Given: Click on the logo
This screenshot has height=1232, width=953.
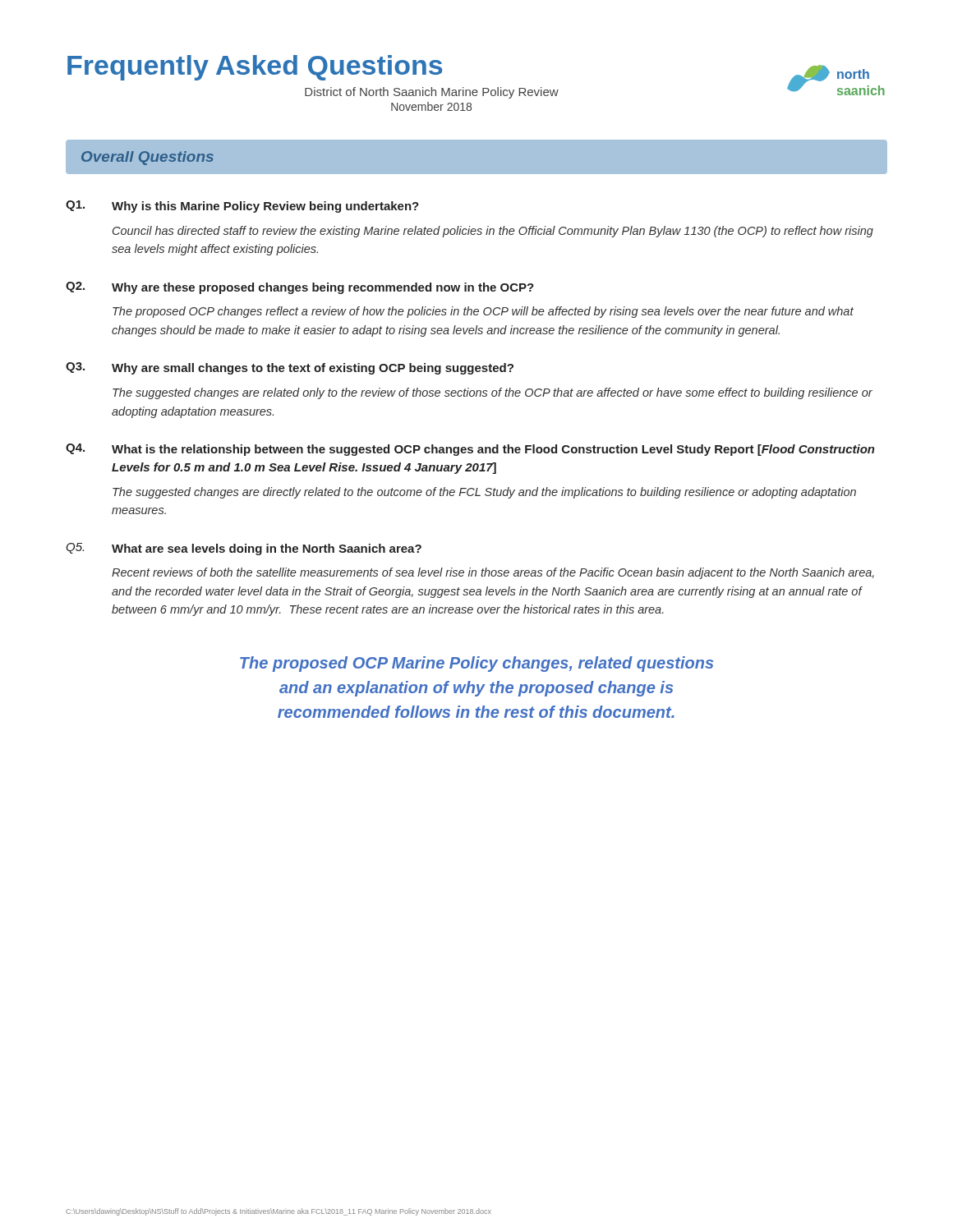Looking at the screenshot, I should pos(834,87).
